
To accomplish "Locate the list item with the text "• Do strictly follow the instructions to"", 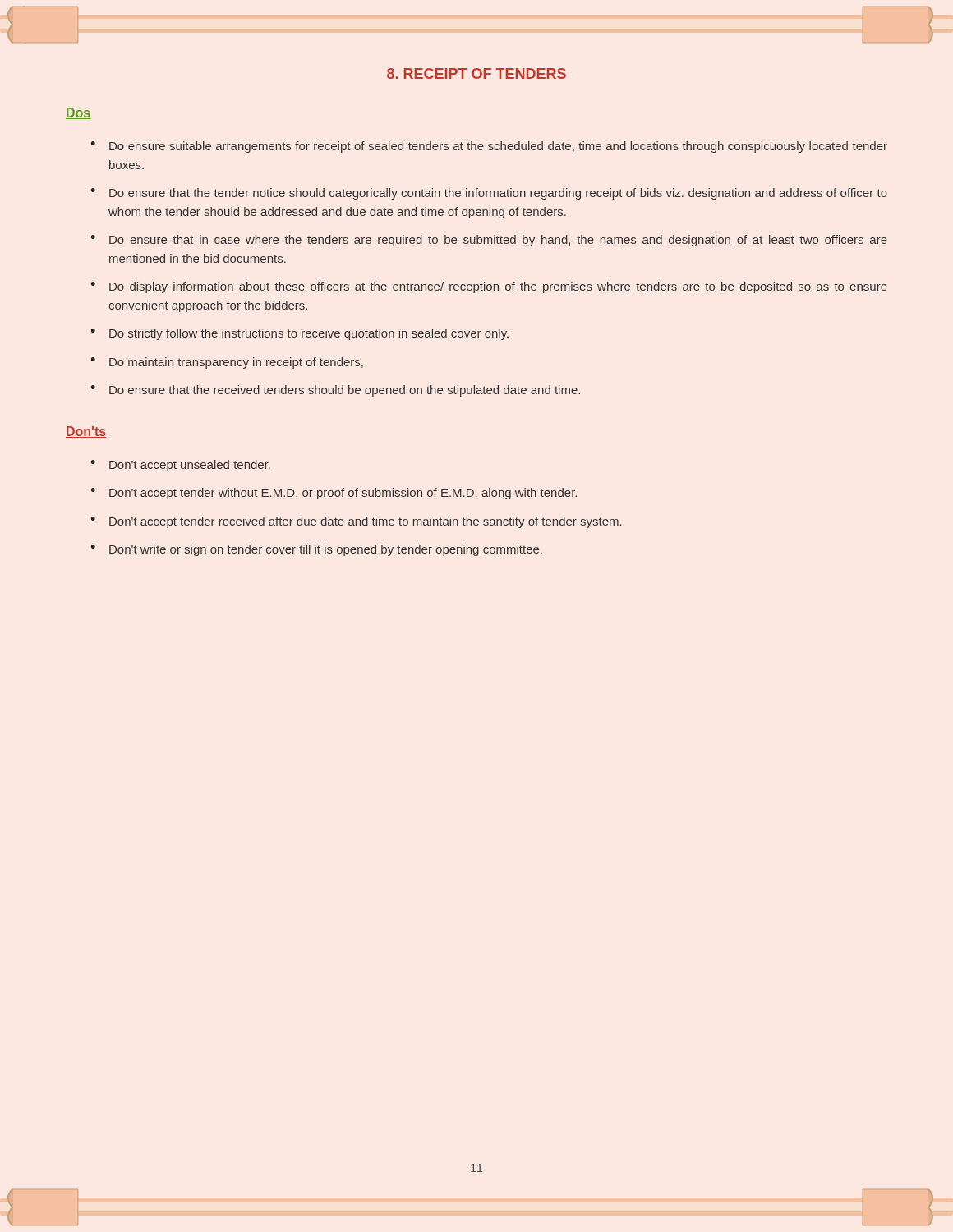I will point(489,334).
